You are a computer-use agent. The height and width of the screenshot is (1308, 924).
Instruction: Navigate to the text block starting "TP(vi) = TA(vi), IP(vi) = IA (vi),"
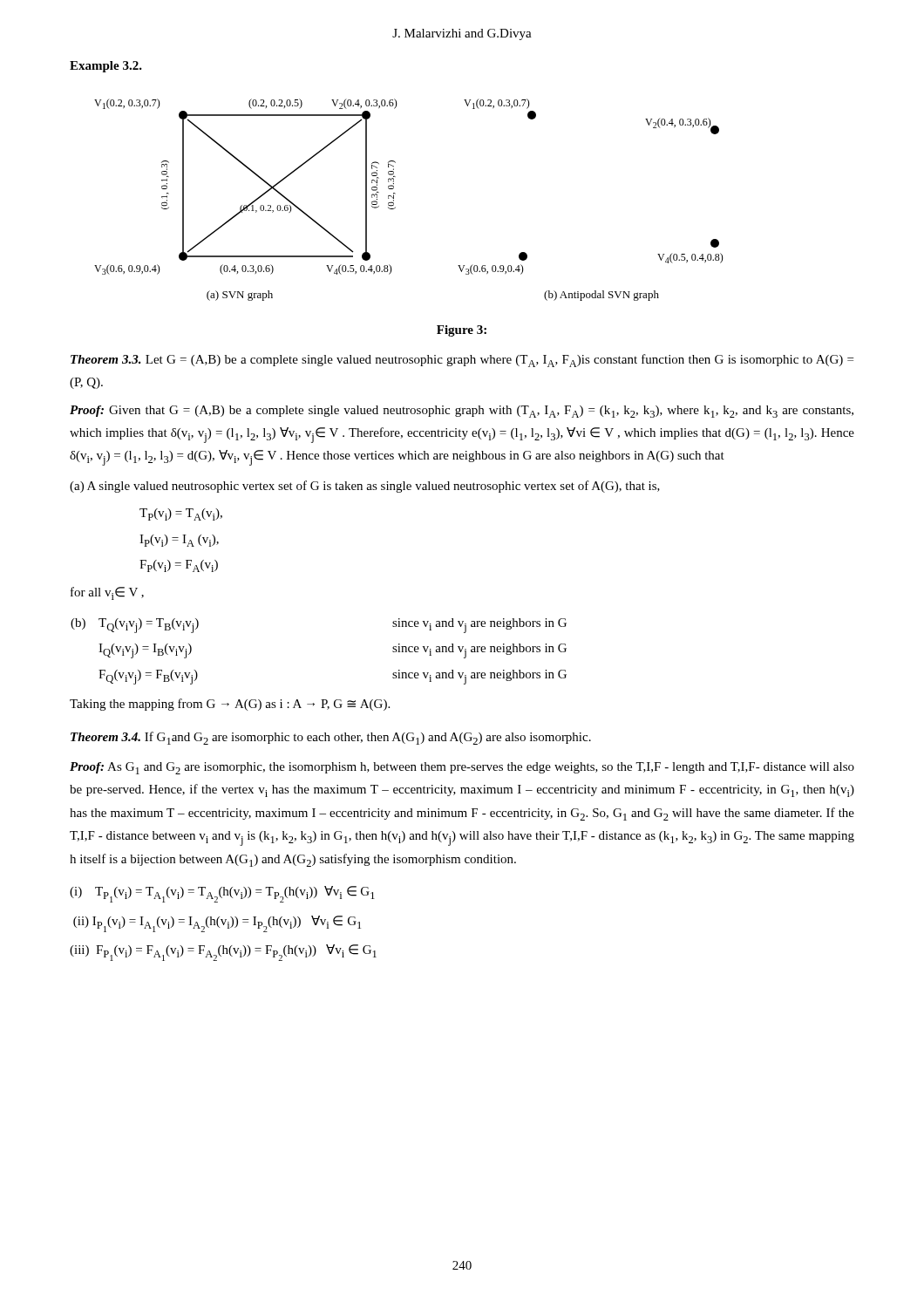pos(181,540)
